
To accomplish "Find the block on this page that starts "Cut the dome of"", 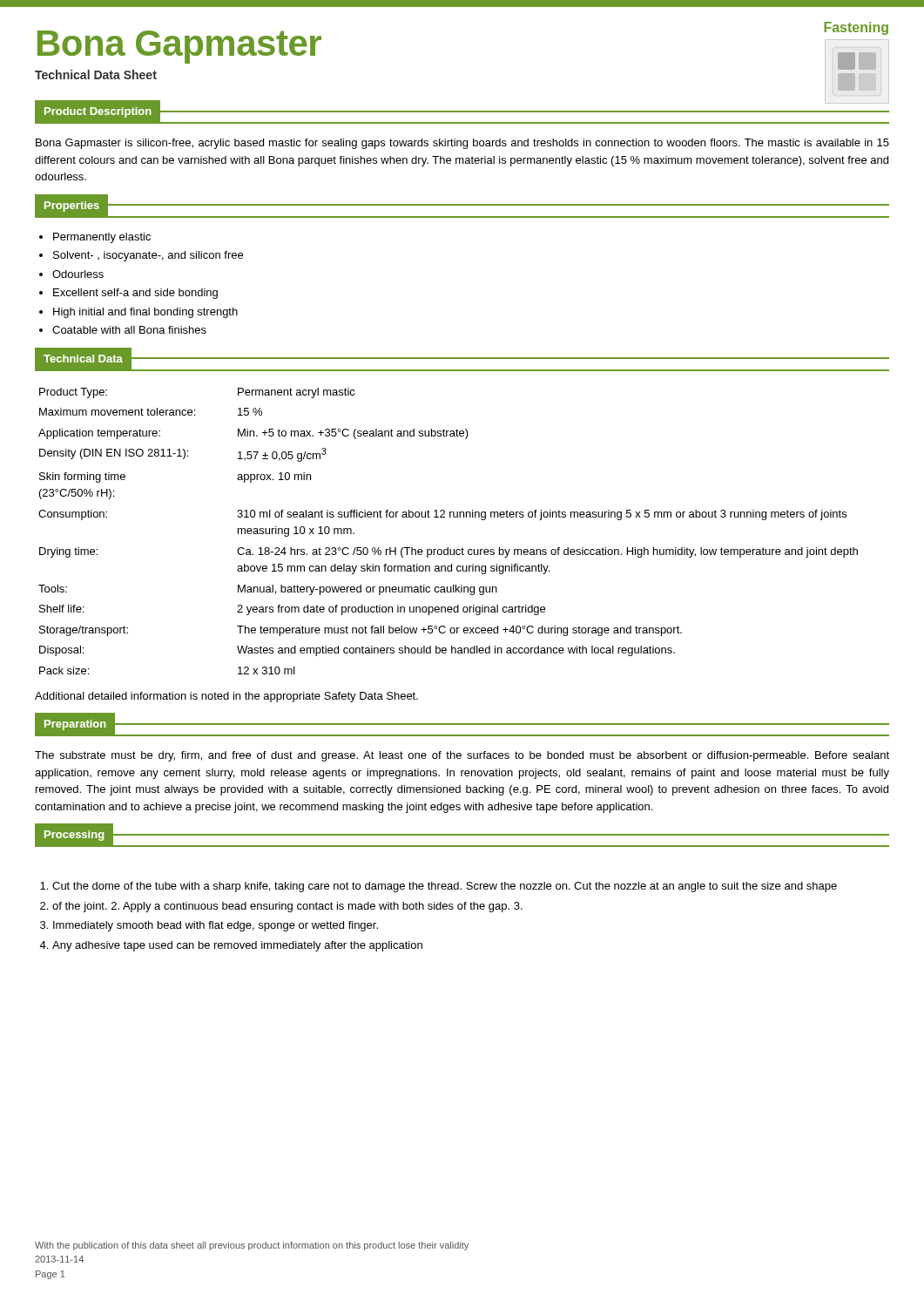I will [x=445, y=886].
